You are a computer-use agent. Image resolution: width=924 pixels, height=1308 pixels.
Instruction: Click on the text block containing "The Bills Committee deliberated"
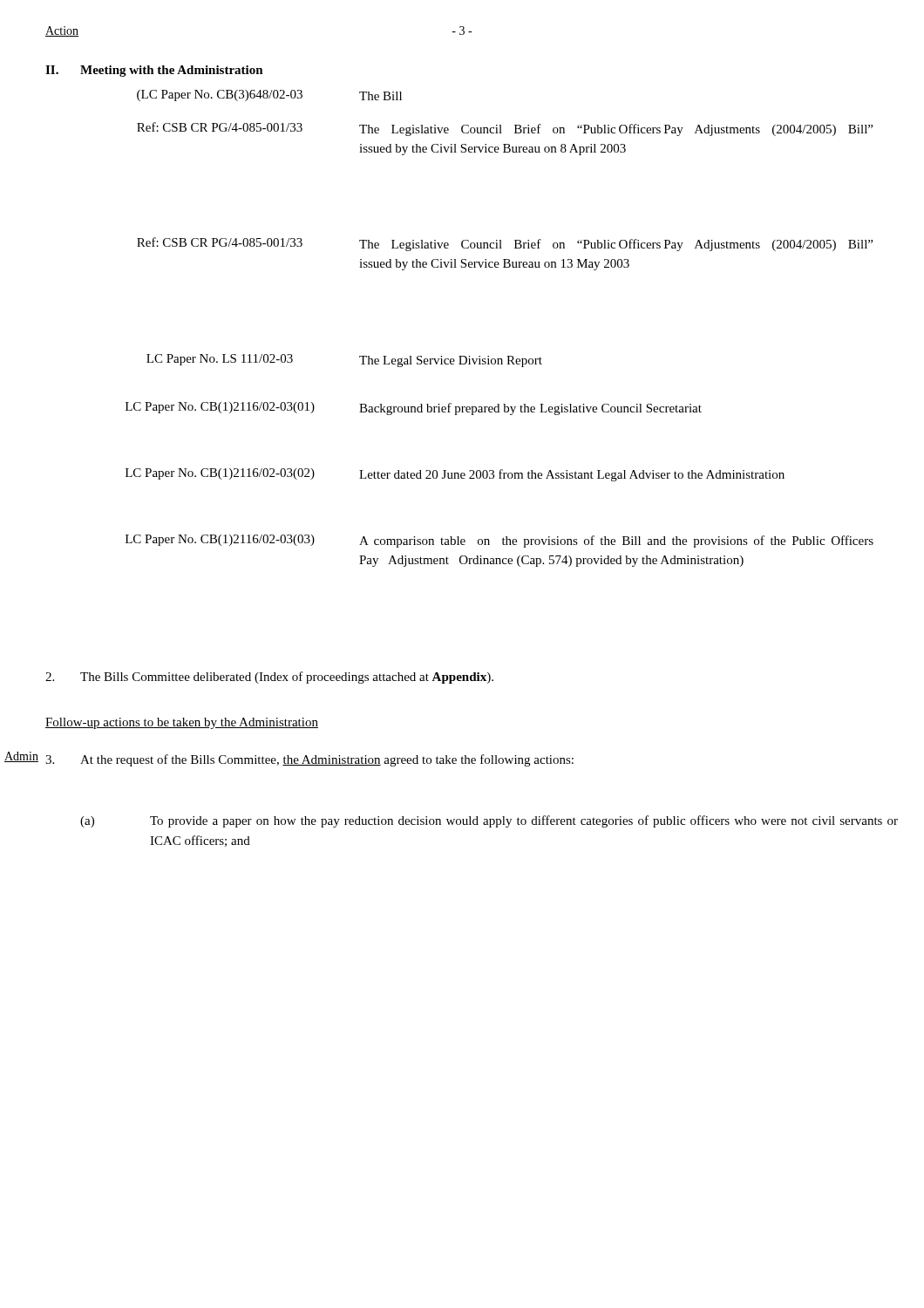point(459,677)
